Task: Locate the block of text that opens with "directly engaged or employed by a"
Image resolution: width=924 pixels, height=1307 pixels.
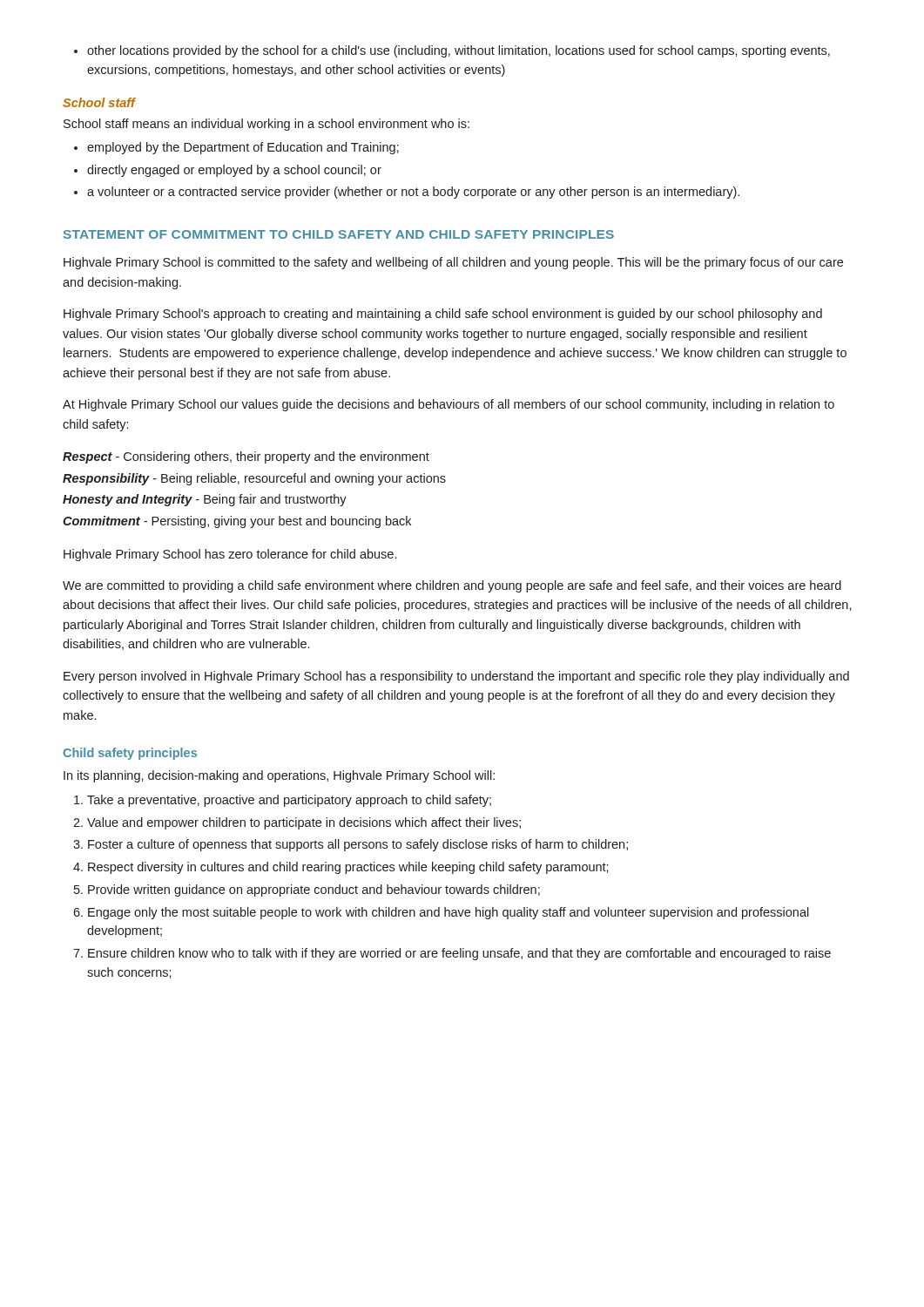Action: coord(234,171)
